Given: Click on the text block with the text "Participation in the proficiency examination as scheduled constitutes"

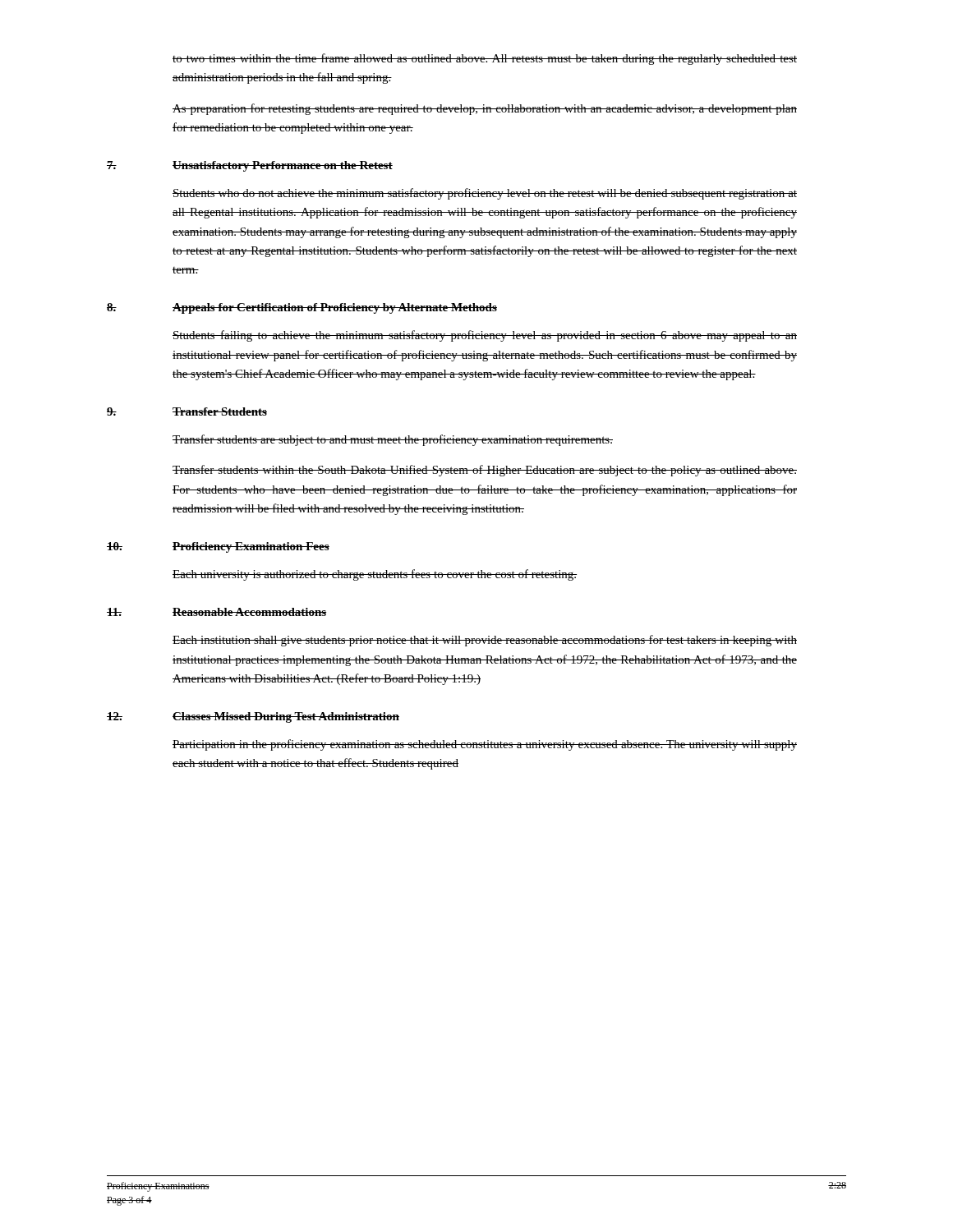Looking at the screenshot, I should 485,754.
